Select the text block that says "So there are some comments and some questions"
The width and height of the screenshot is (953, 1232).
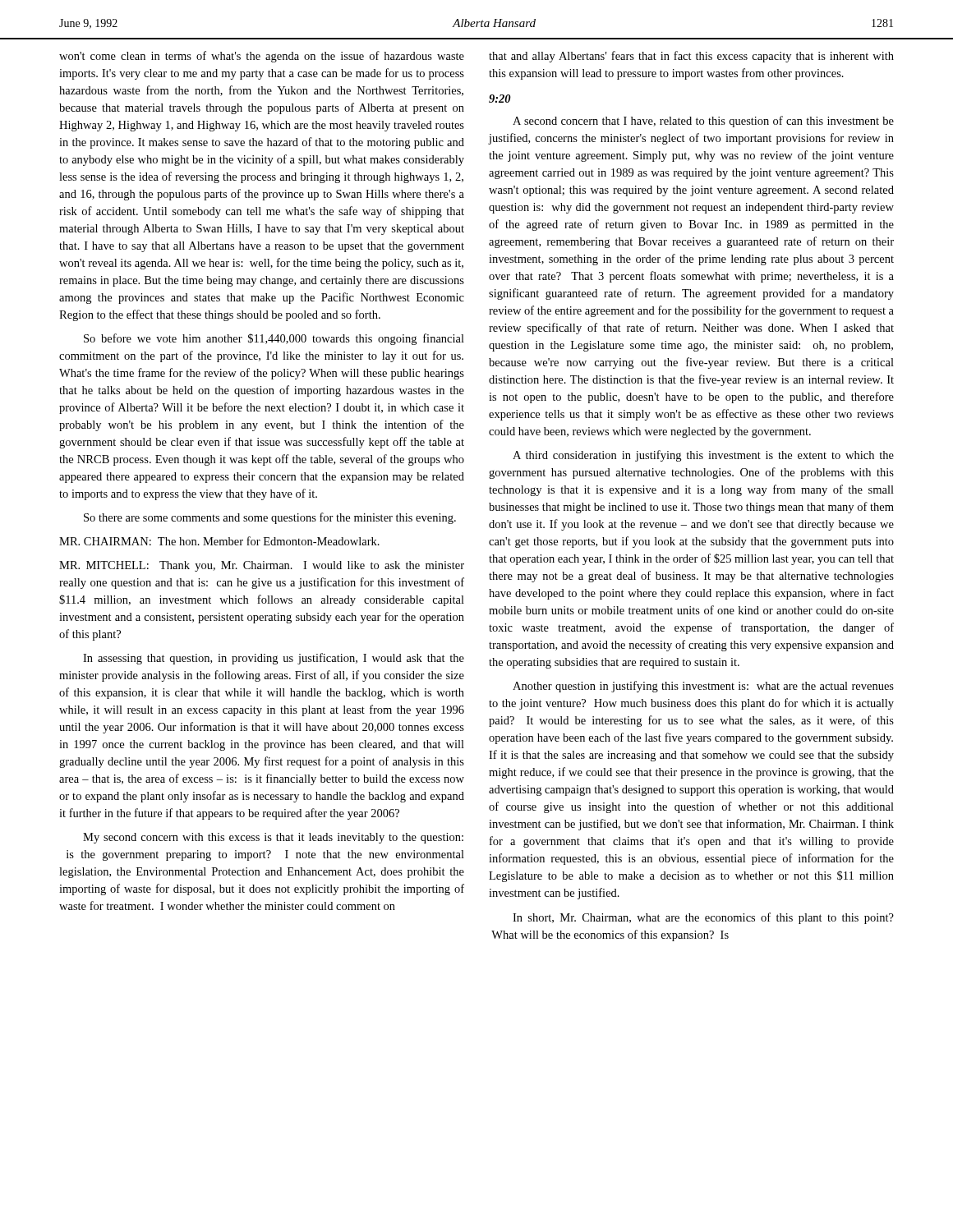[262, 518]
